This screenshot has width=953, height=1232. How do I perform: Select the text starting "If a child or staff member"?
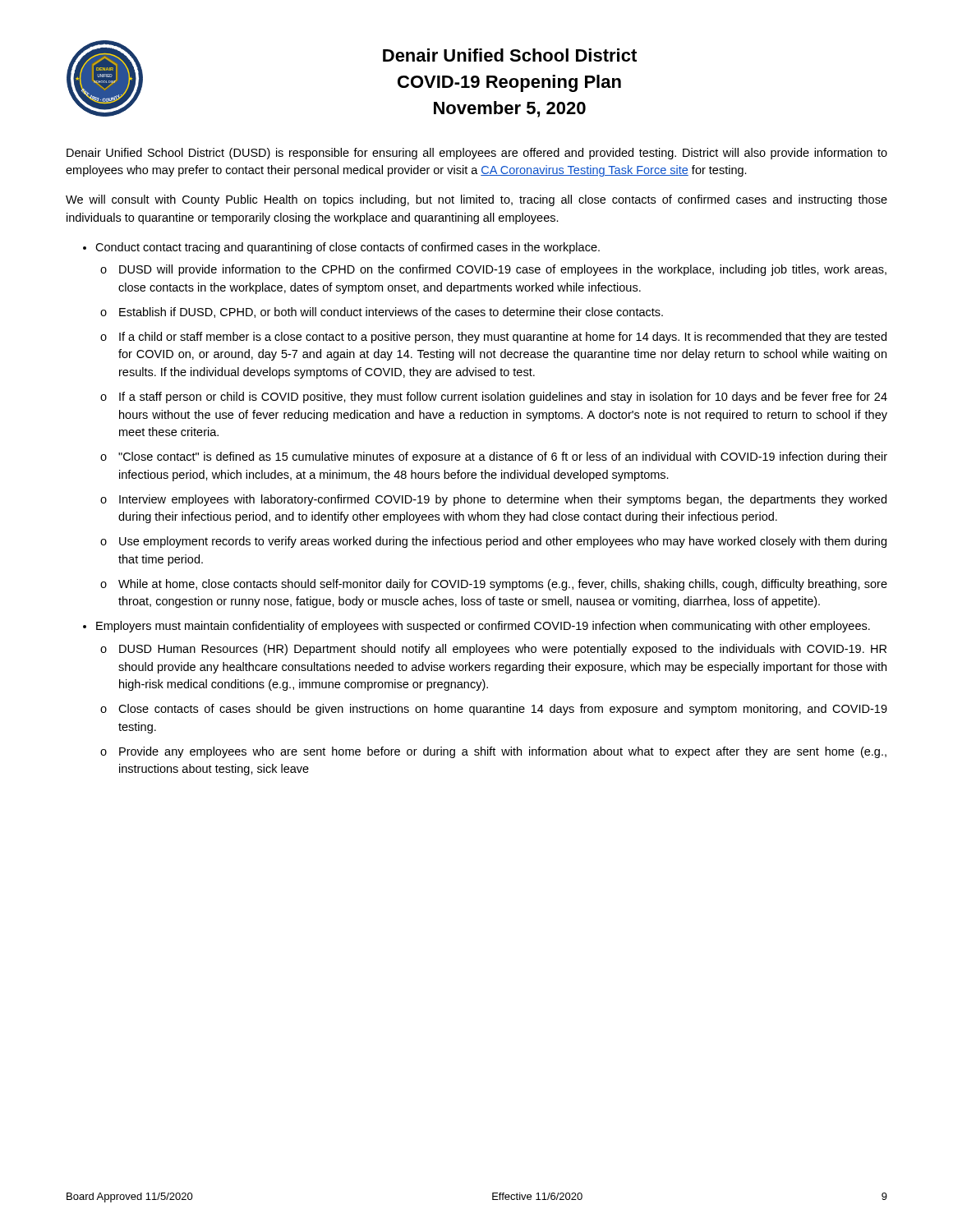pyautogui.click(x=503, y=354)
